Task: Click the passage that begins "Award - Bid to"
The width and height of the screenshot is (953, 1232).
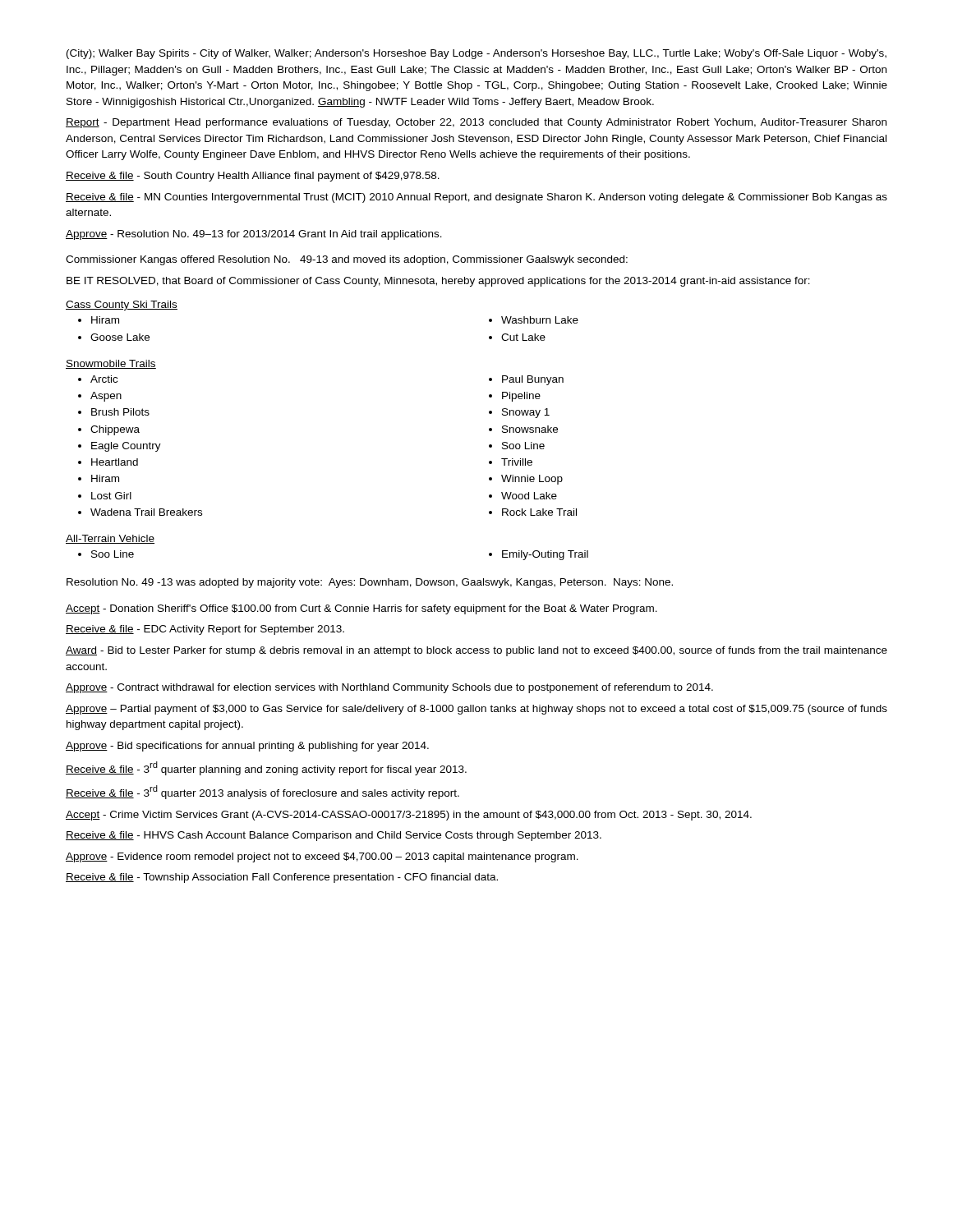Action: coord(476,658)
